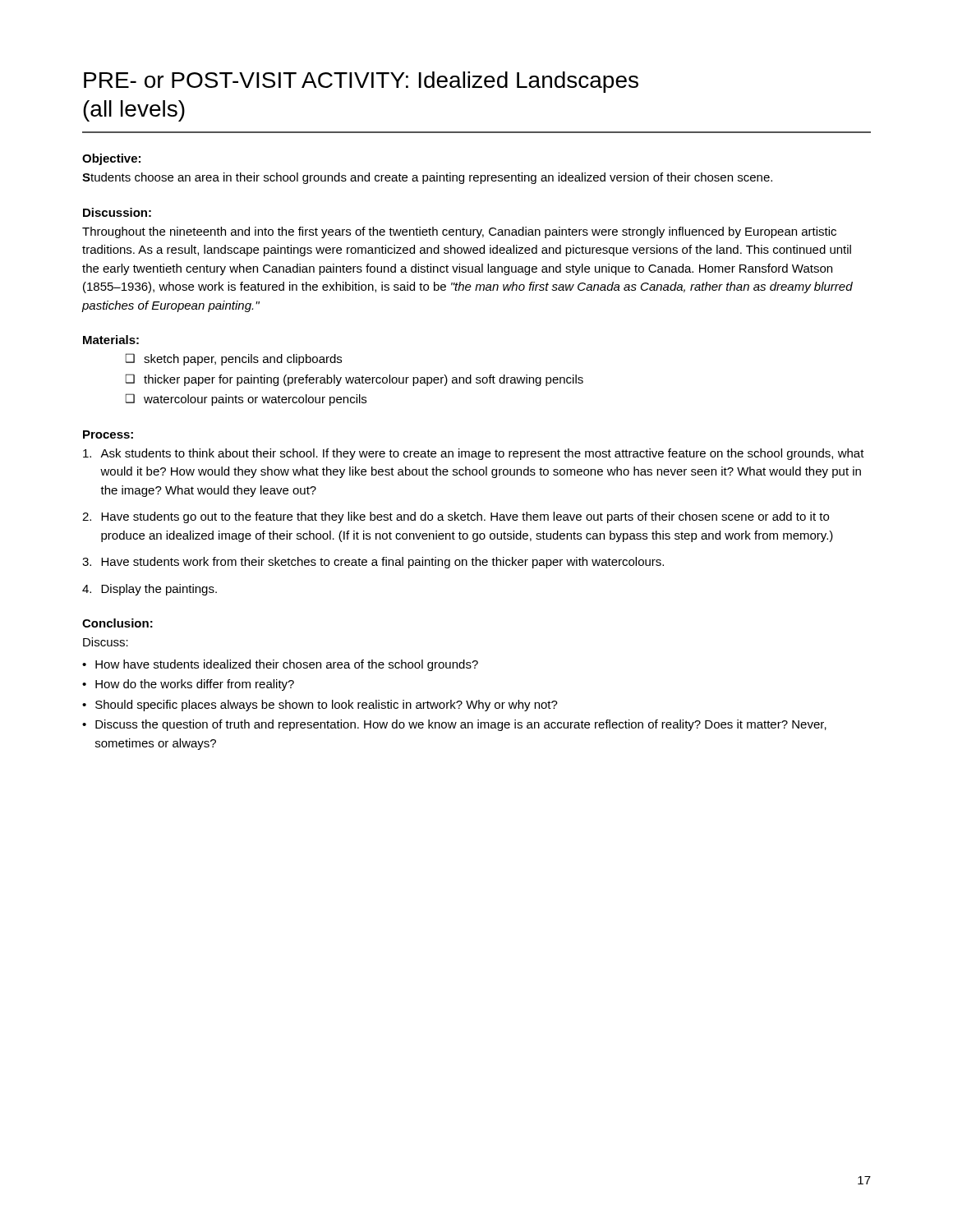Select the list item containing "Have students work from their"
This screenshot has height=1232, width=953.
[383, 561]
